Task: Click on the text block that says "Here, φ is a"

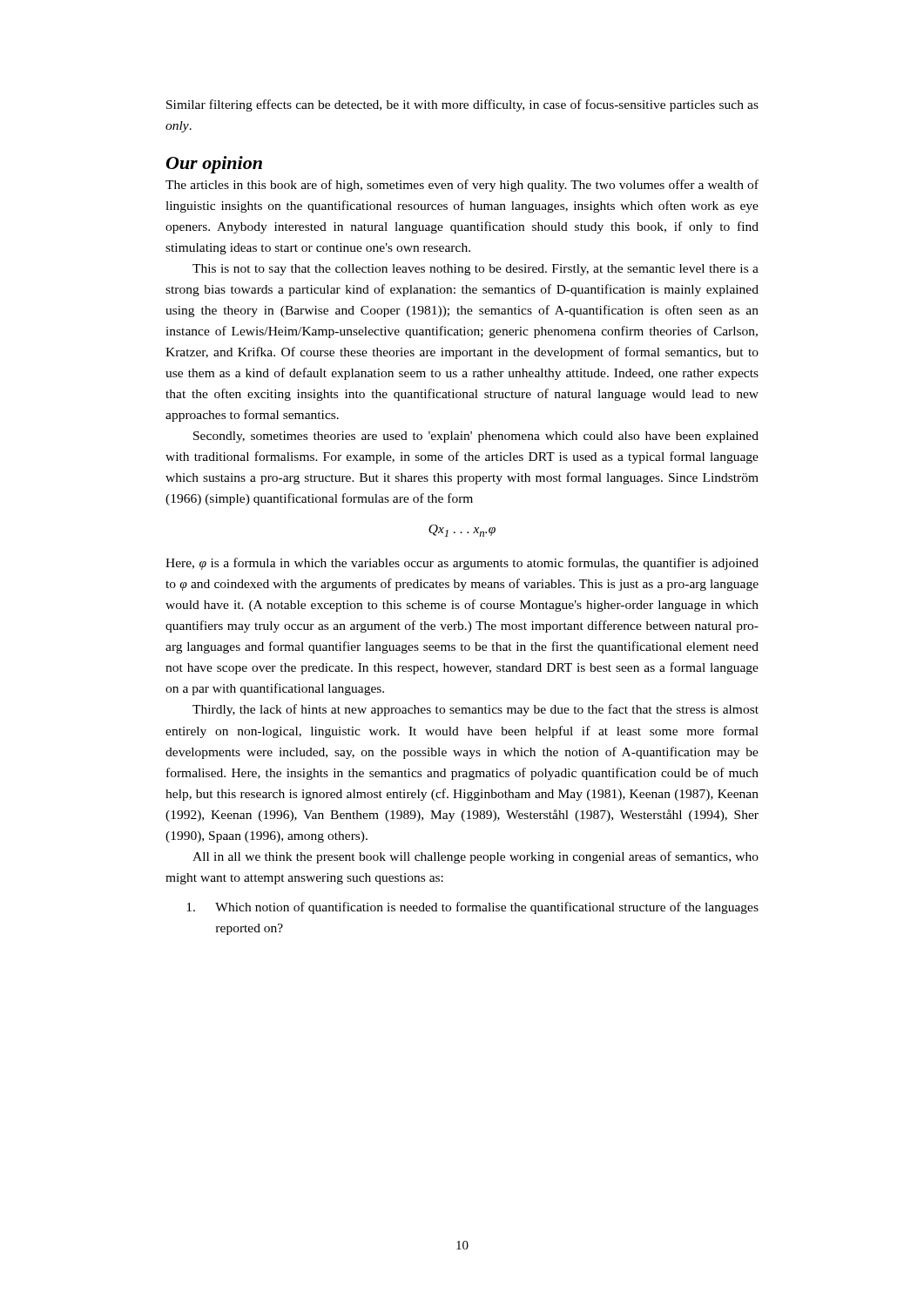Action: coord(462,720)
